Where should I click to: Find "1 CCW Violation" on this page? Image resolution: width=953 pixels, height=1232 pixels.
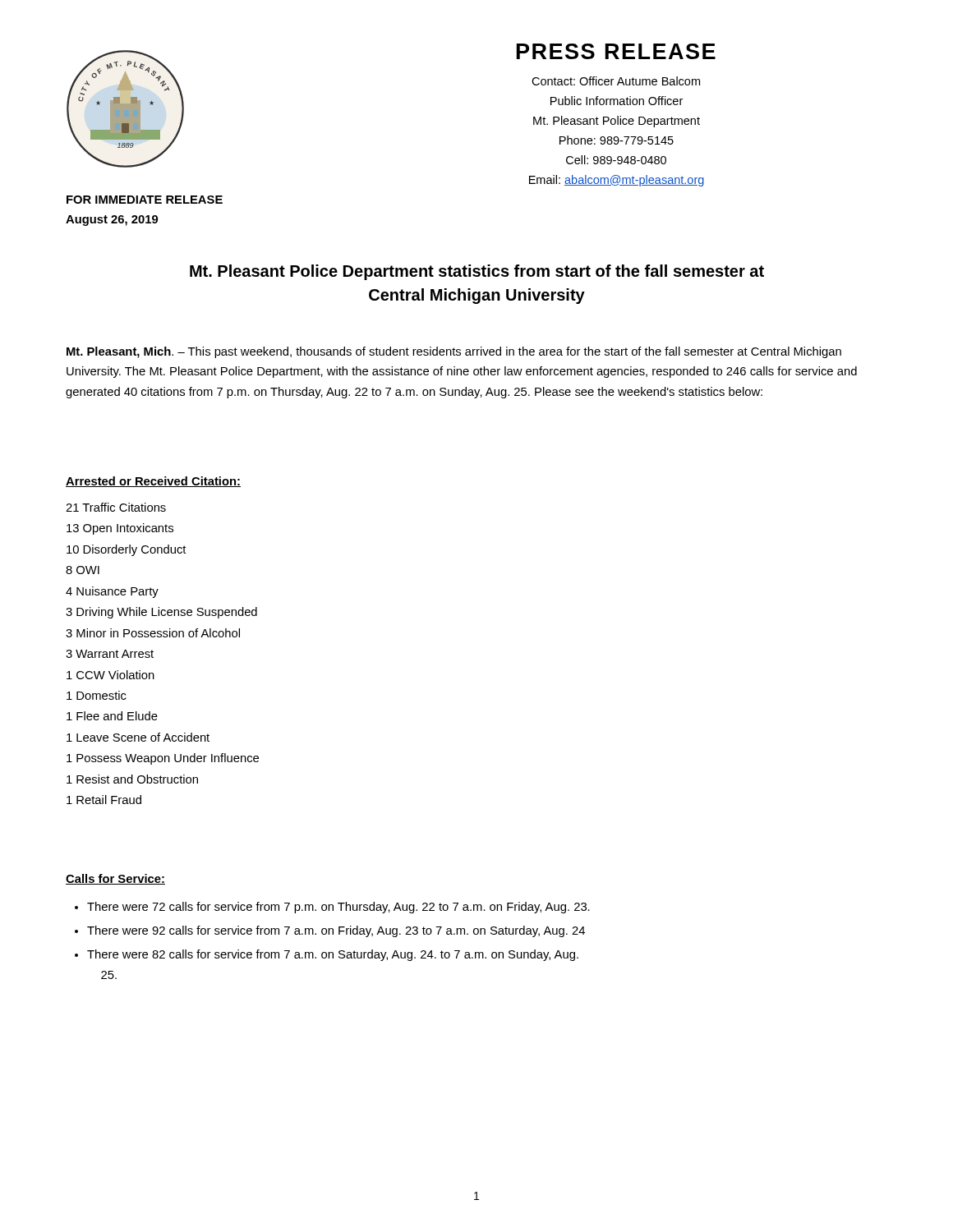[110, 675]
